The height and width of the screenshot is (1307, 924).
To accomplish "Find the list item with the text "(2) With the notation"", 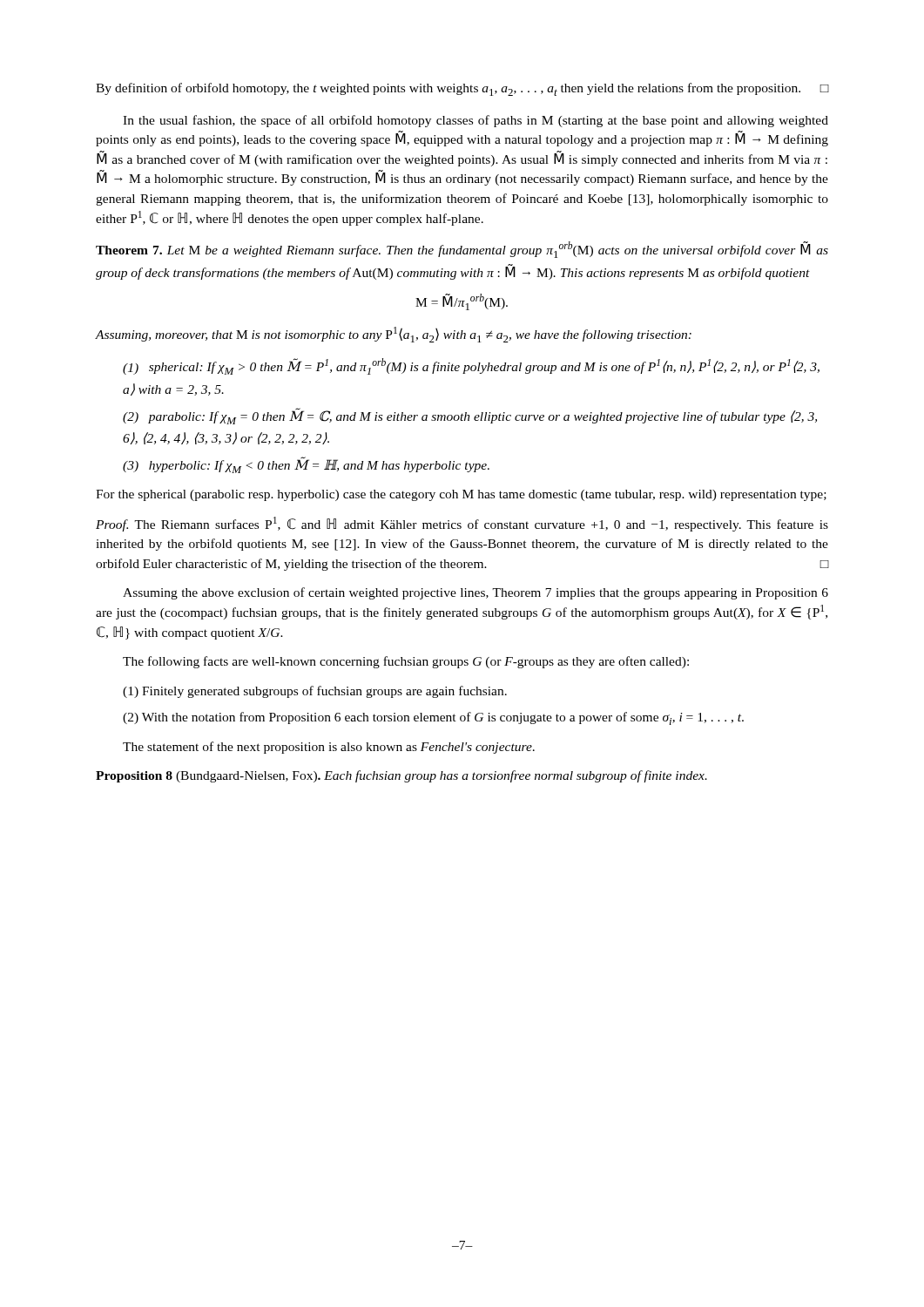I will click(x=462, y=719).
